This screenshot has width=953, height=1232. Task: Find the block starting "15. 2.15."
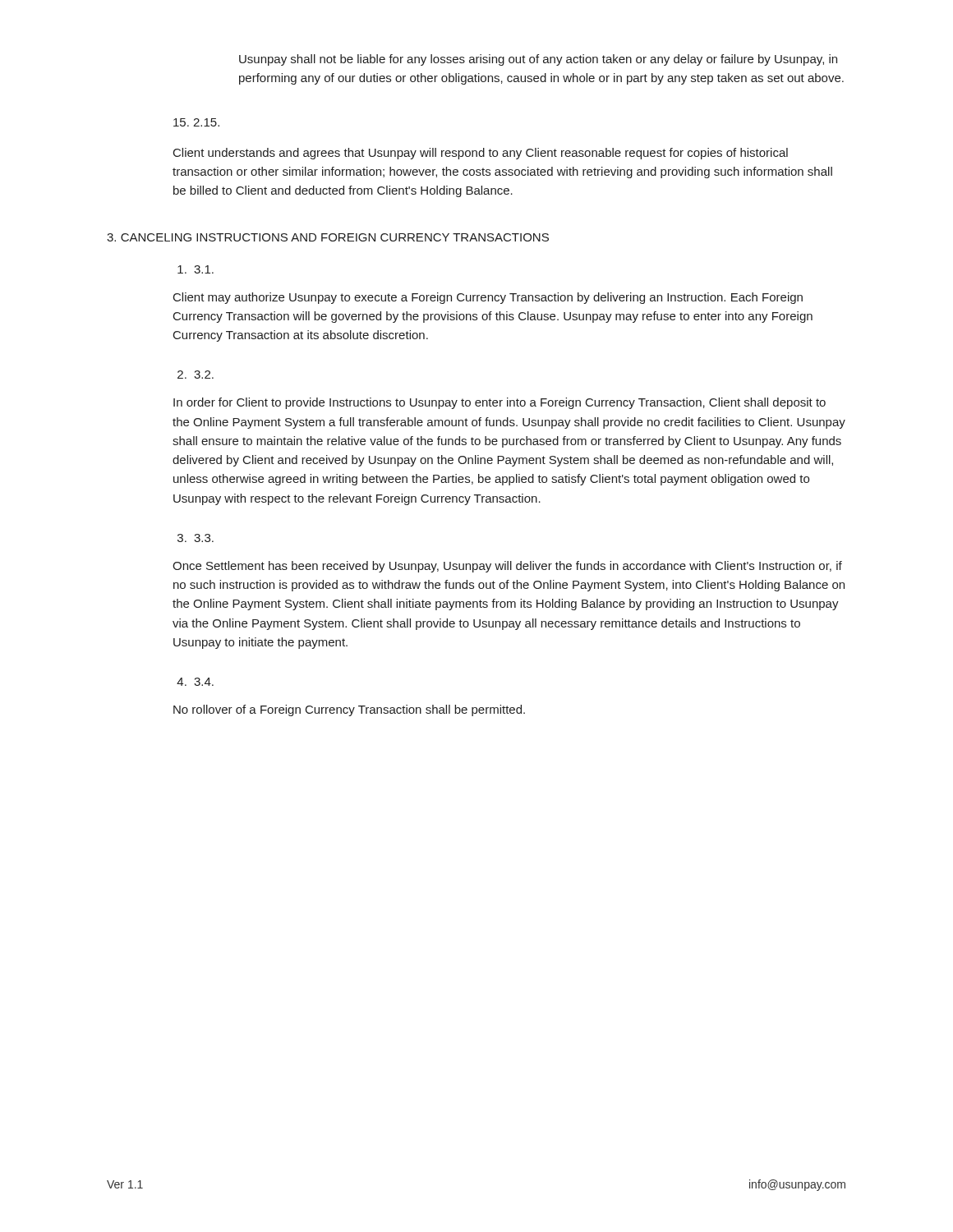coord(196,122)
